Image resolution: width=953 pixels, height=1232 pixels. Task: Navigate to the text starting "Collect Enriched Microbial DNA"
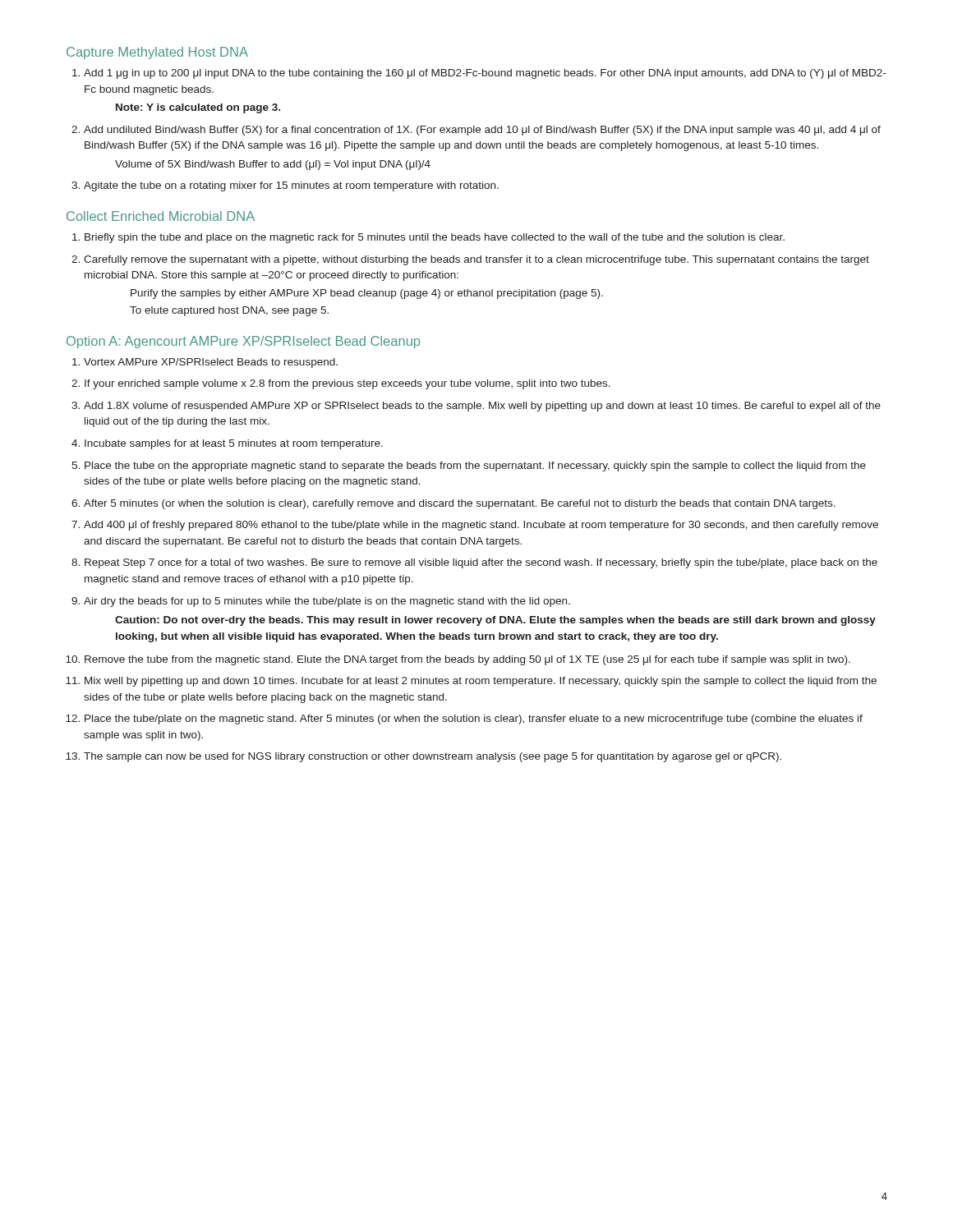(160, 216)
